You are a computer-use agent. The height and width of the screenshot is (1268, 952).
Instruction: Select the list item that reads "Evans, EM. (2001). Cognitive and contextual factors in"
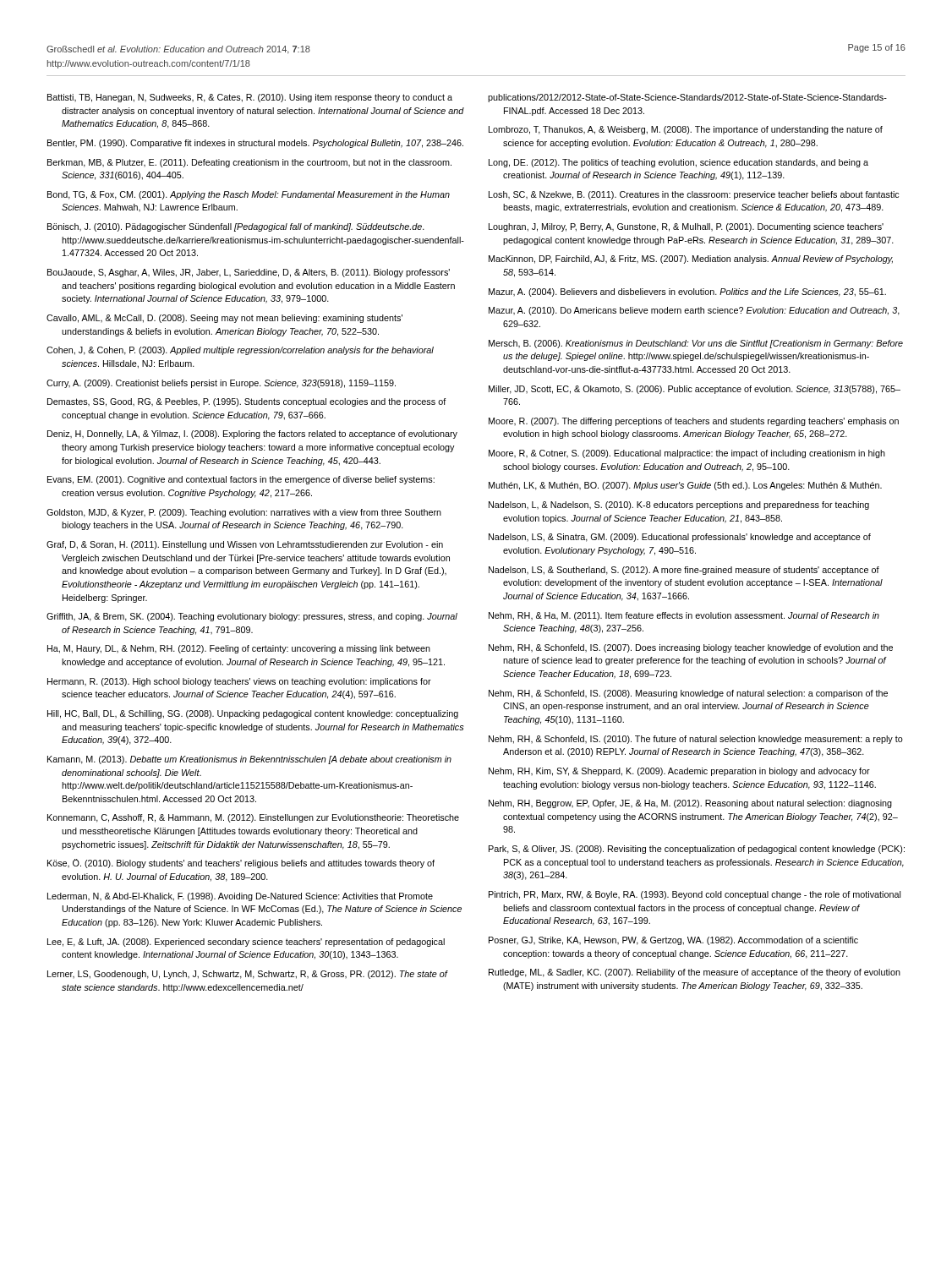point(241,486)
